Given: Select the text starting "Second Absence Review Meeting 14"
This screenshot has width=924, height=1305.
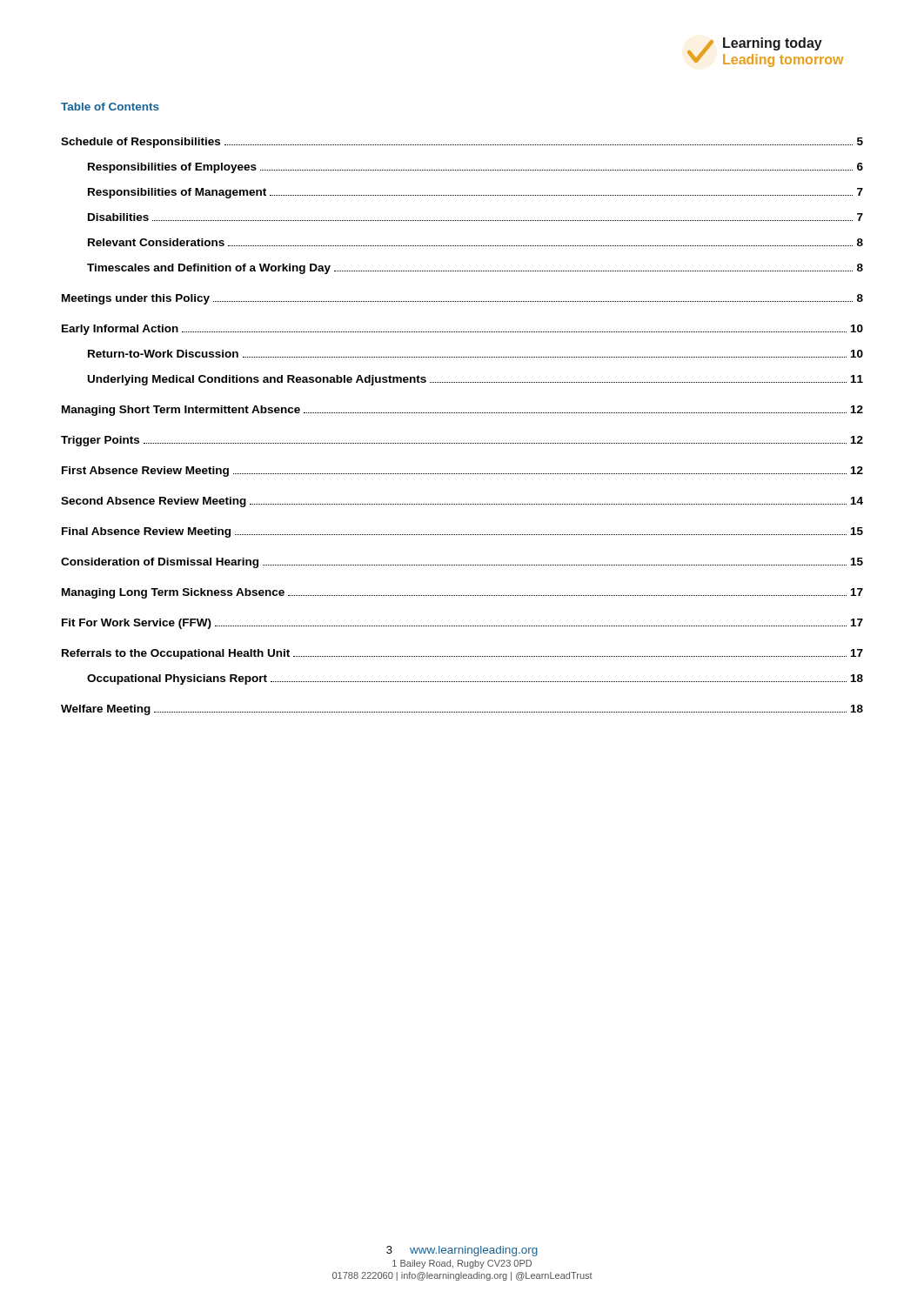Looking at the screenshot, I should (x=462, y=501).
